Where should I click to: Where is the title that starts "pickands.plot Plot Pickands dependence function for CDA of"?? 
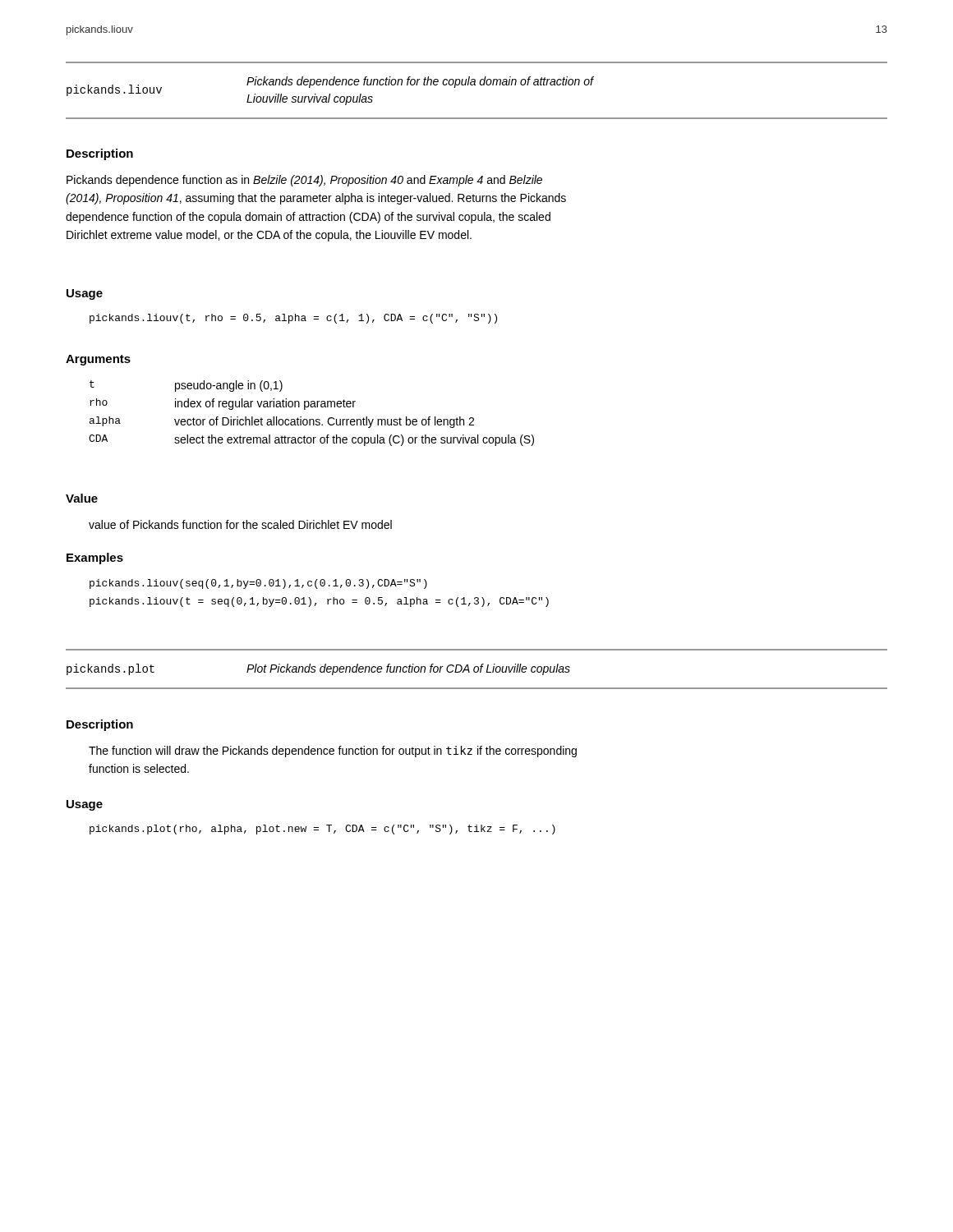[476, 669]
